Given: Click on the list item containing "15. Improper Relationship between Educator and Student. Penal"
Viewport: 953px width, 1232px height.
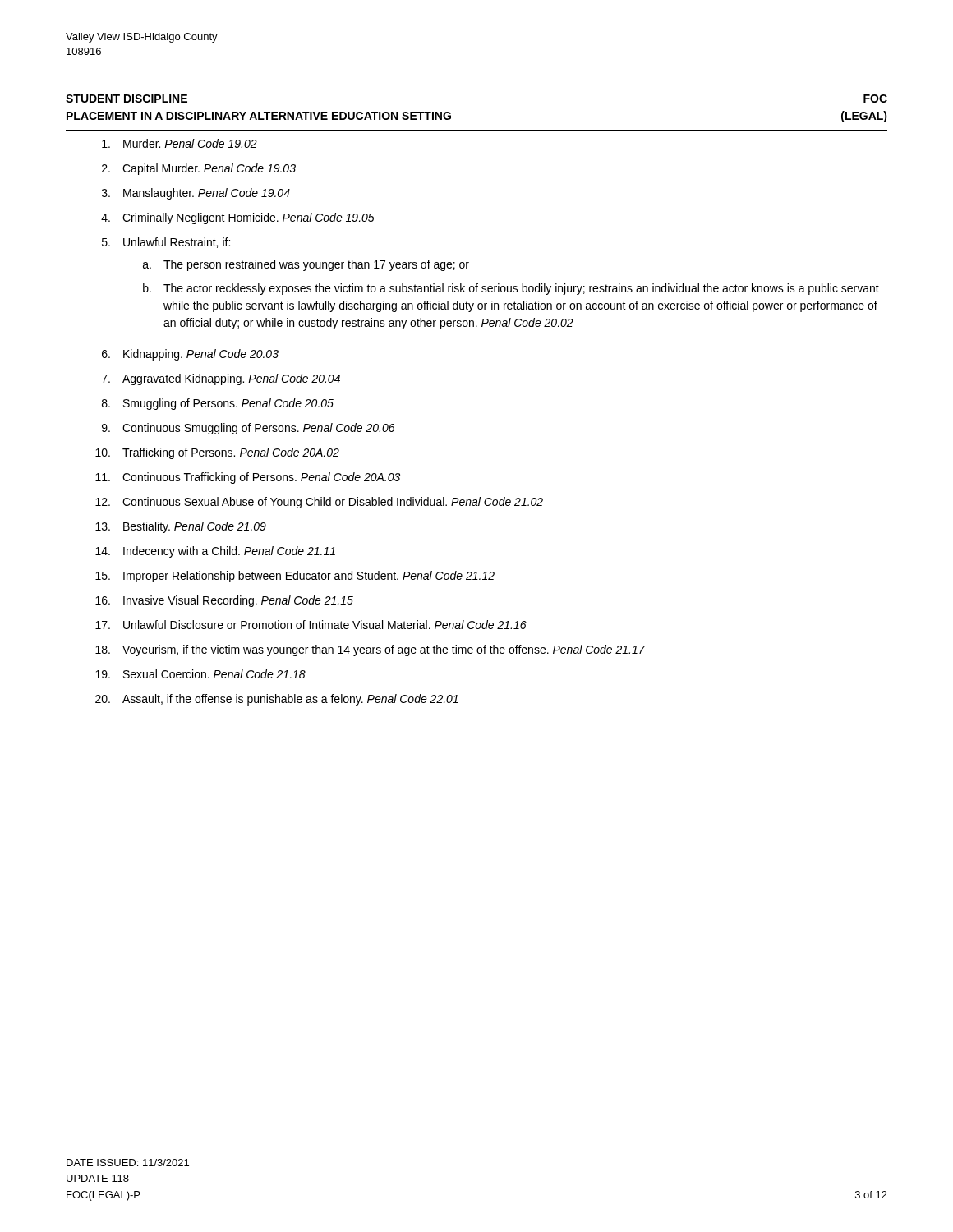Looking at the screenshot, I should (476, 576).
